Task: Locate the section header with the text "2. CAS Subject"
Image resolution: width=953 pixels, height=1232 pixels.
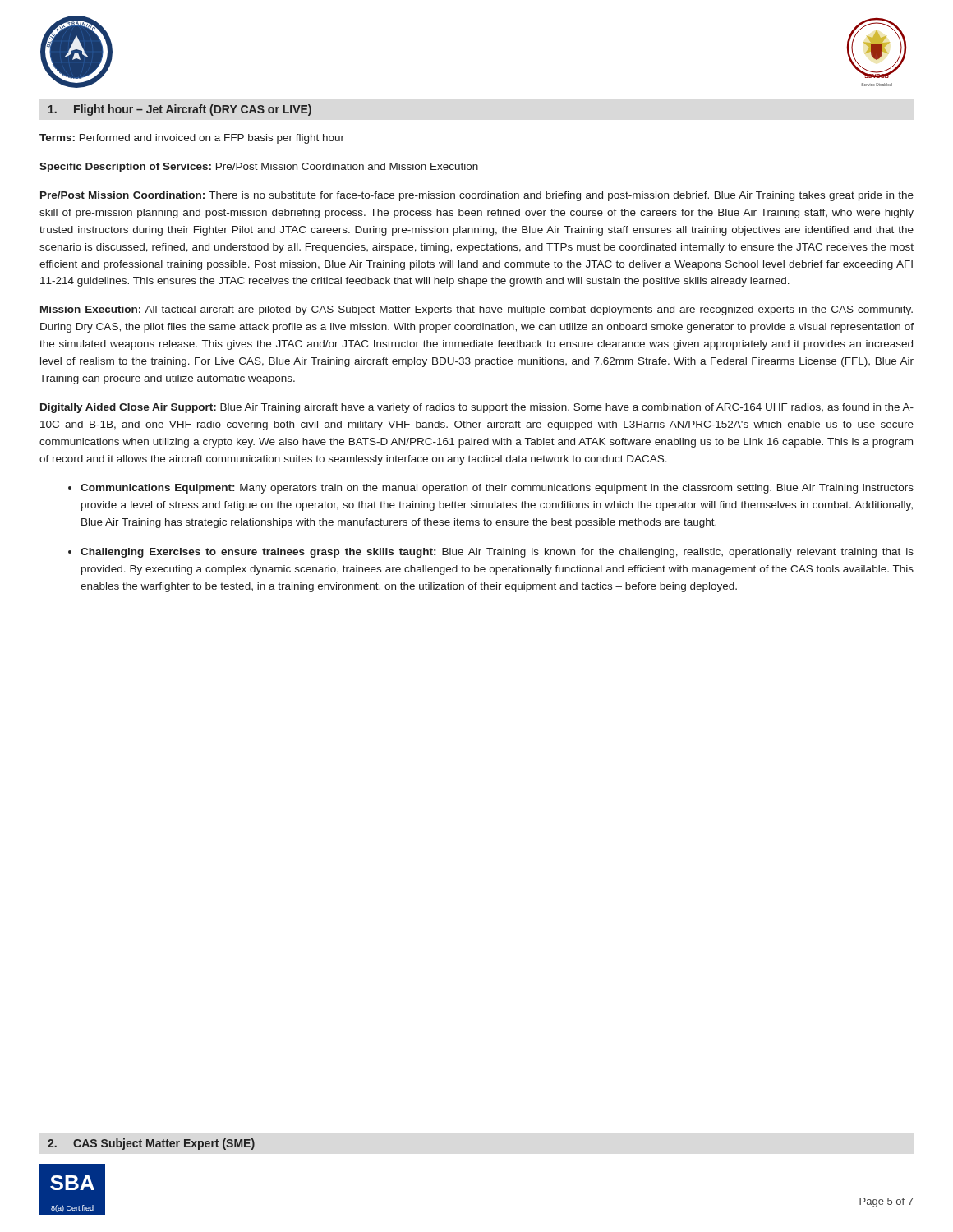Action: click(151, 1143)
